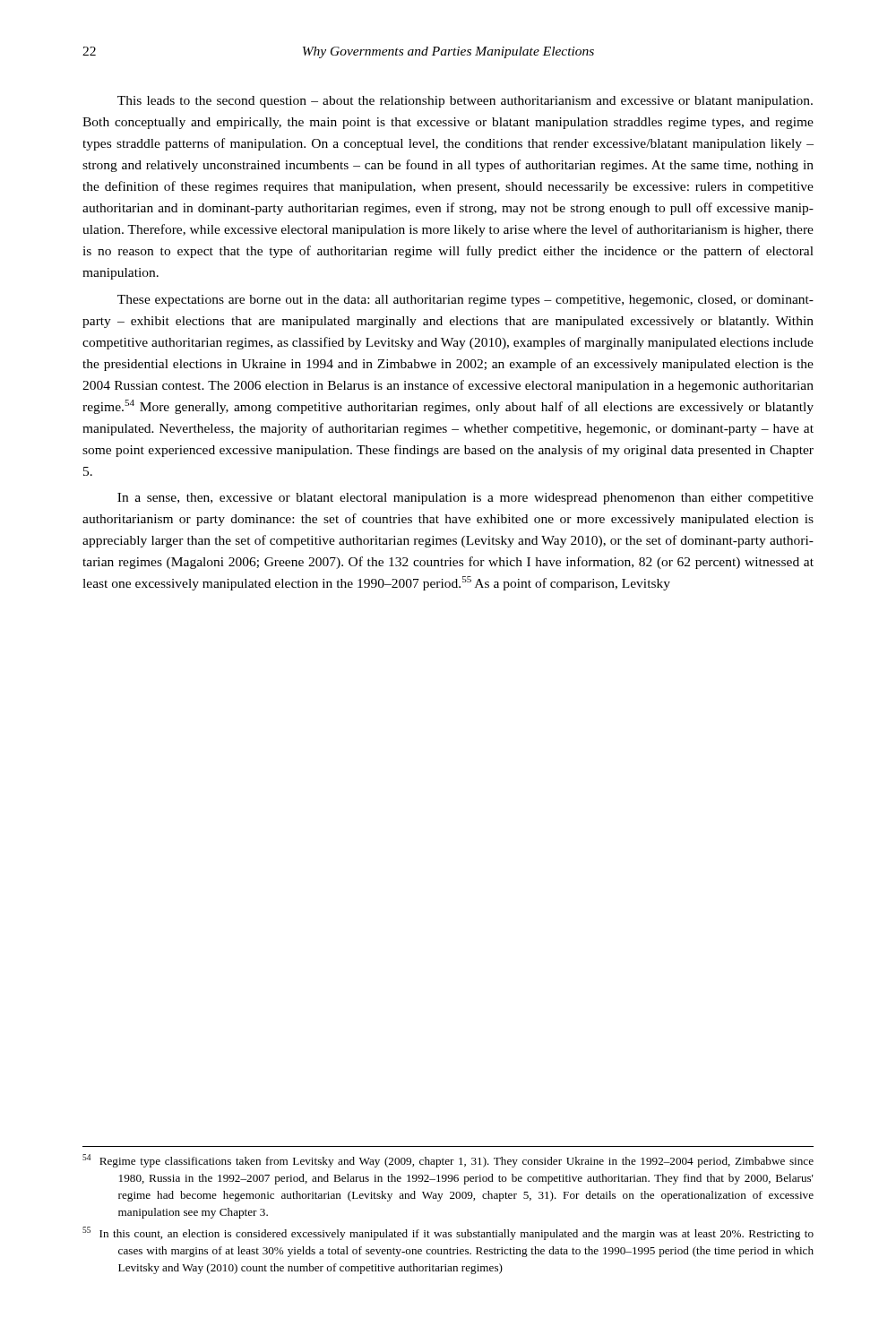Locate the text block that reads "These expectations are"
This screenshot has width=896, height=1344.
448,385
